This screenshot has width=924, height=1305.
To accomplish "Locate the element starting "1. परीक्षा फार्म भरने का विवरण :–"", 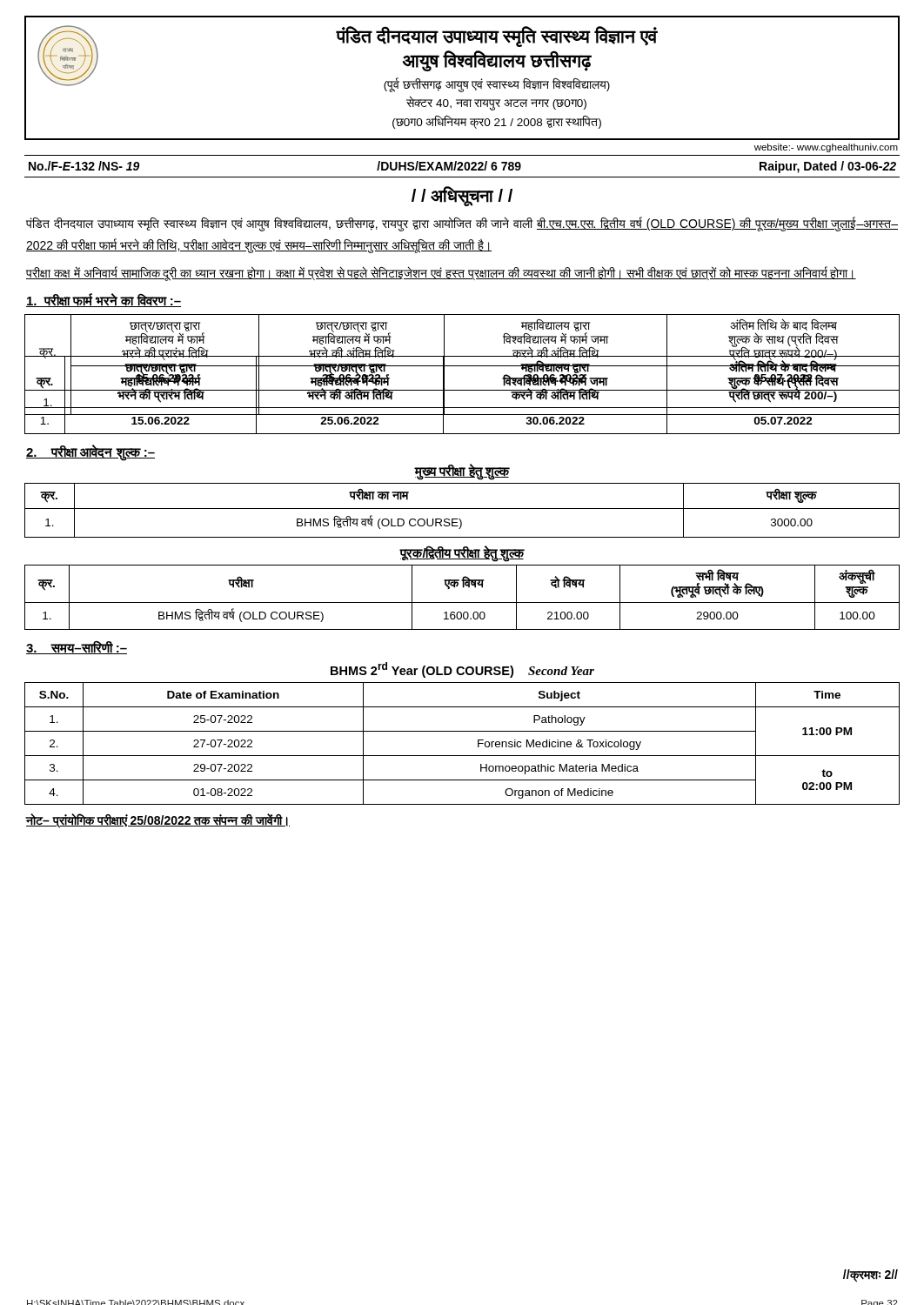I will (x=104, y=301).
